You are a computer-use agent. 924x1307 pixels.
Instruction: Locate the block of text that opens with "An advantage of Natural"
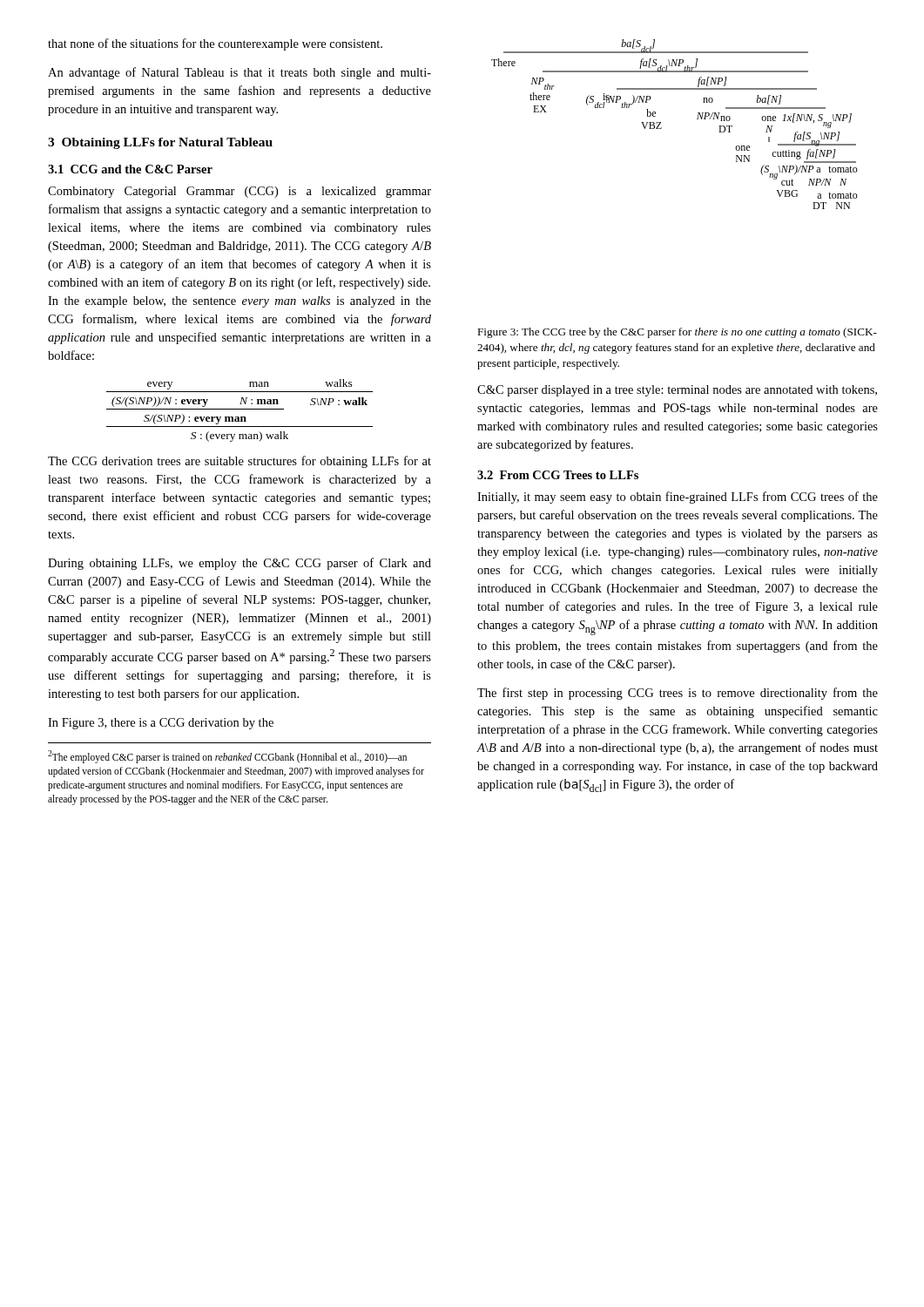pyautogui.click(x=239, y=91)
